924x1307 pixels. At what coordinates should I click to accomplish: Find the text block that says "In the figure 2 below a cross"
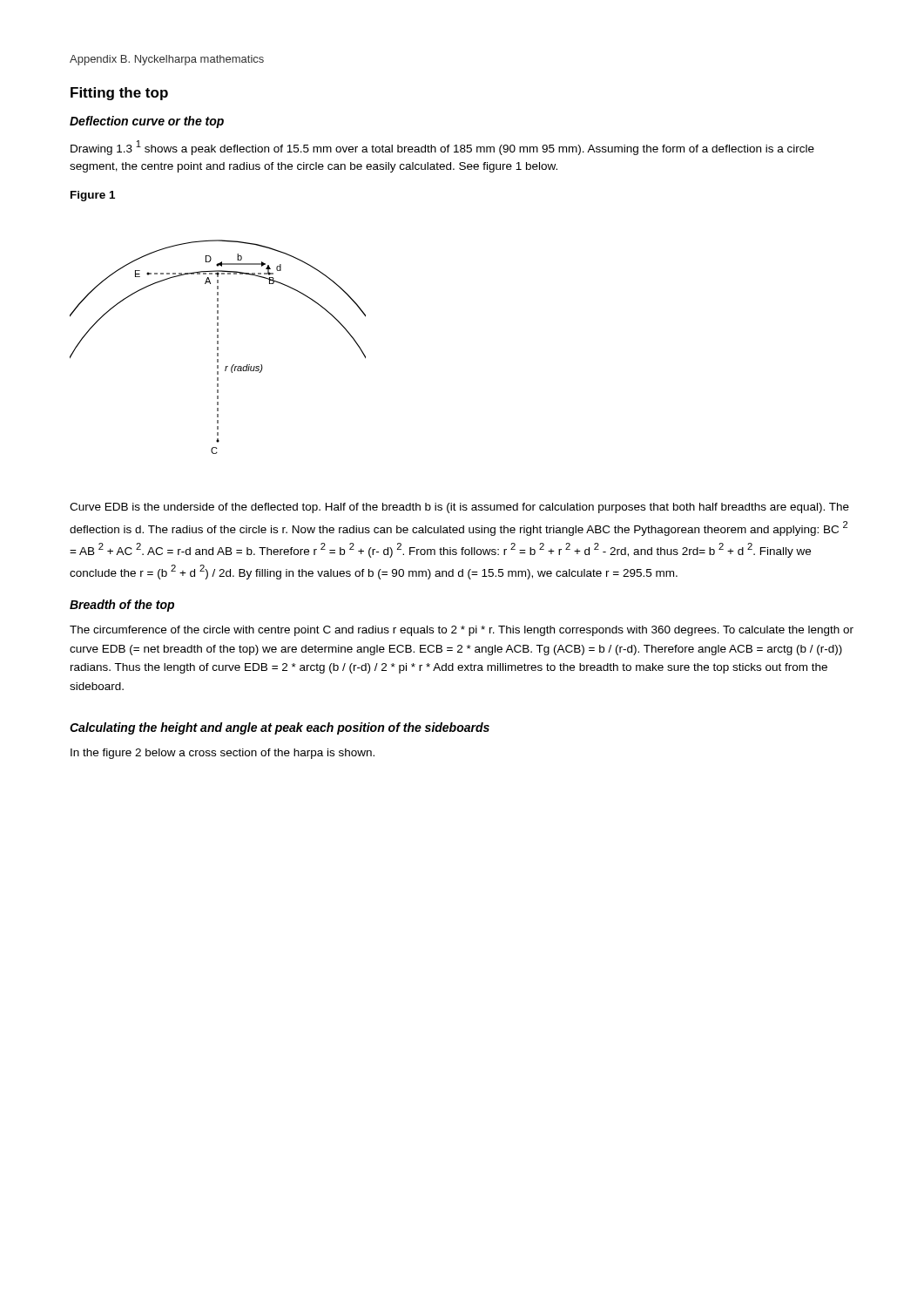coord(223,752)
